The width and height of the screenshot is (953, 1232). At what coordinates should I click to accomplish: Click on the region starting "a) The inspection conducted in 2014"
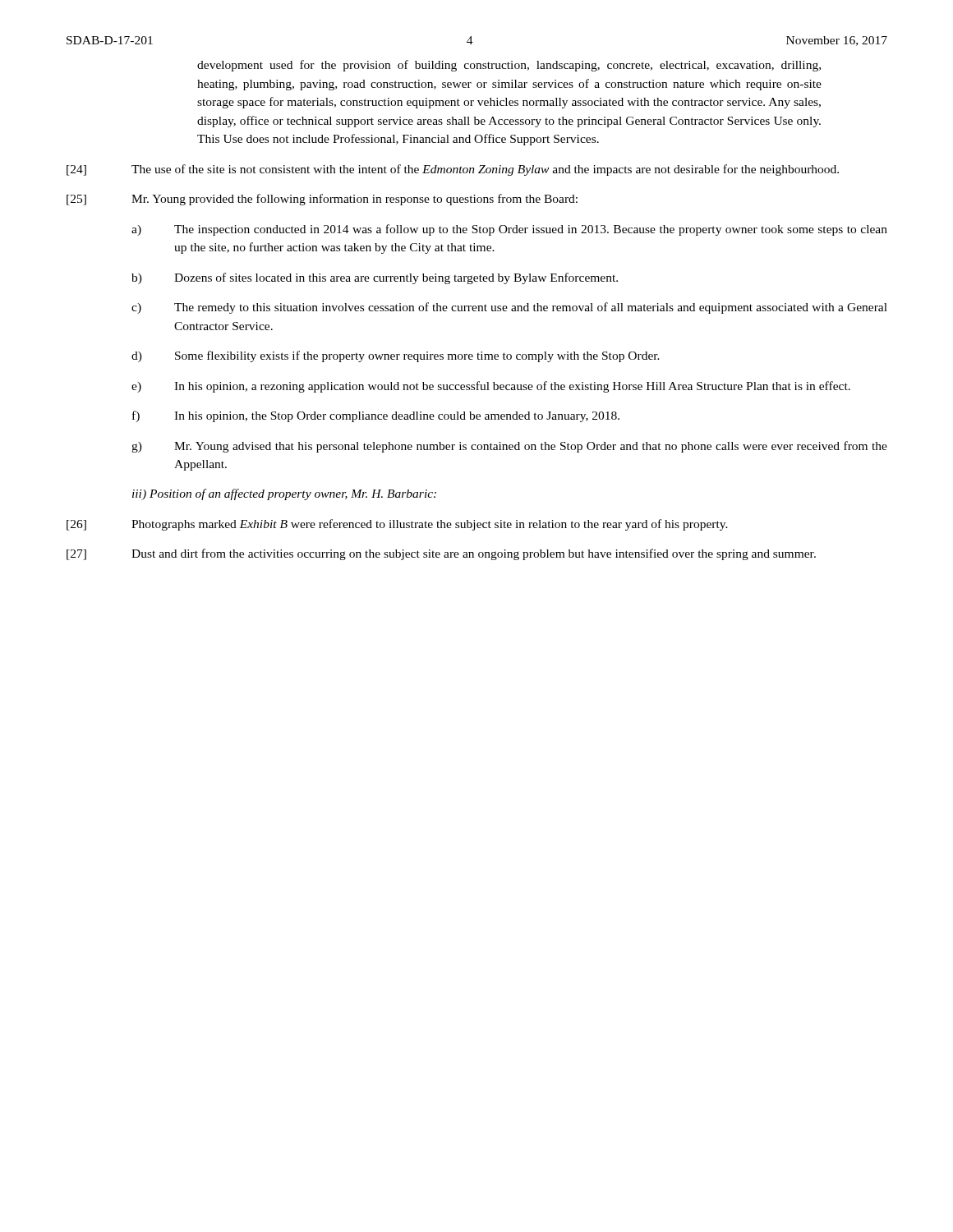(509, 238)
